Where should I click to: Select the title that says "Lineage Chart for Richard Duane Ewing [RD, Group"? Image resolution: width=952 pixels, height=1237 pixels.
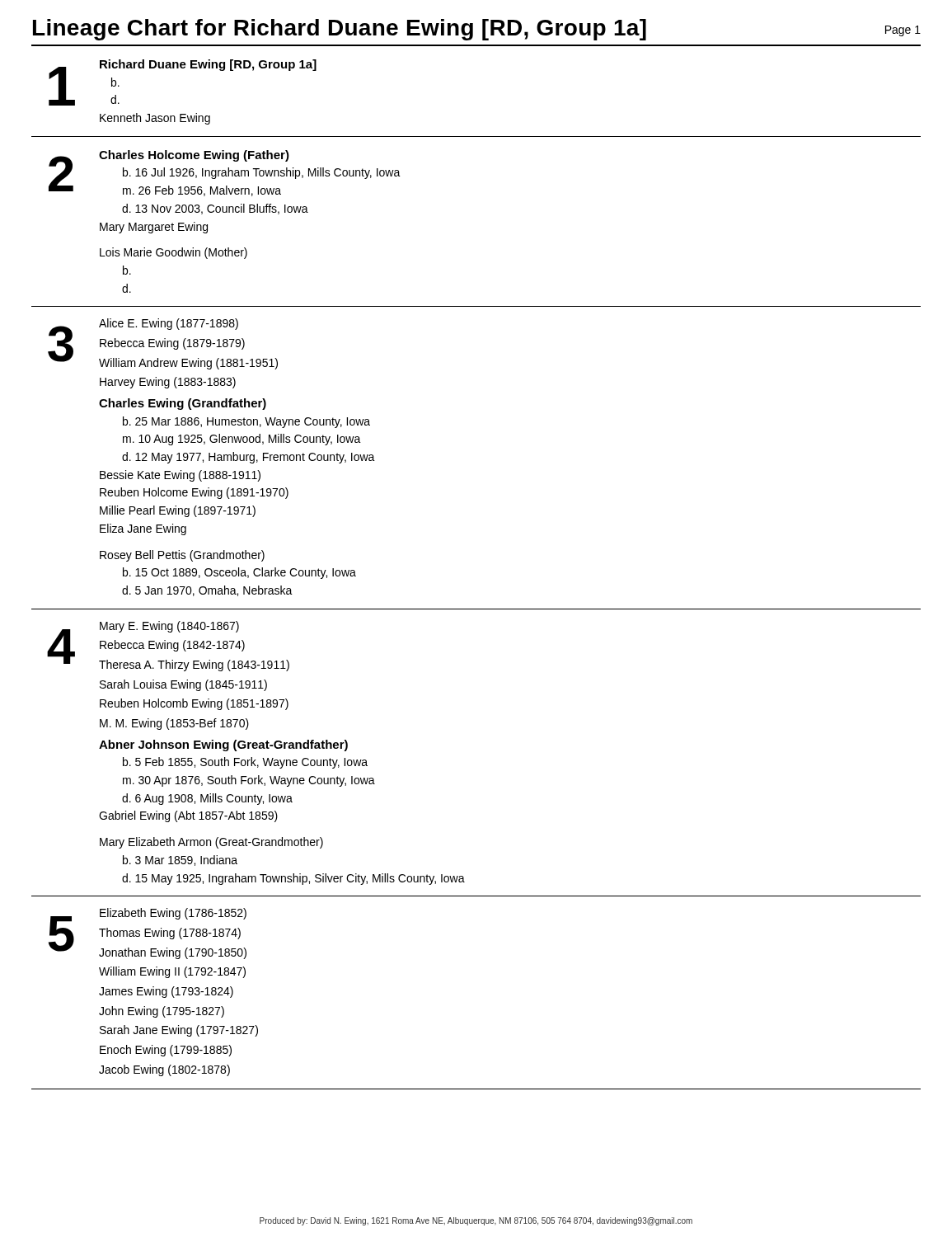point(476,21)
